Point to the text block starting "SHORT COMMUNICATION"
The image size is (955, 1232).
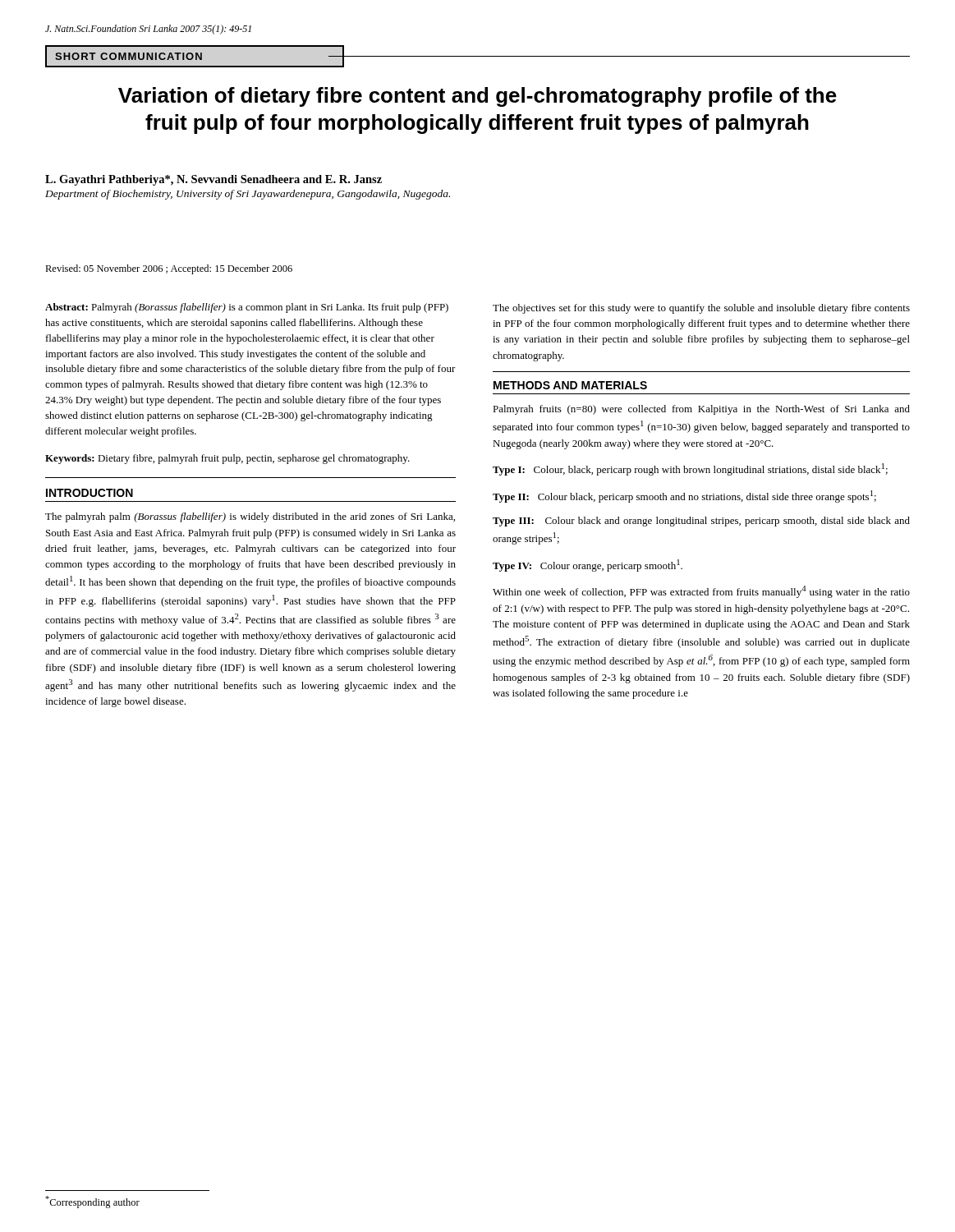point(129,56)
